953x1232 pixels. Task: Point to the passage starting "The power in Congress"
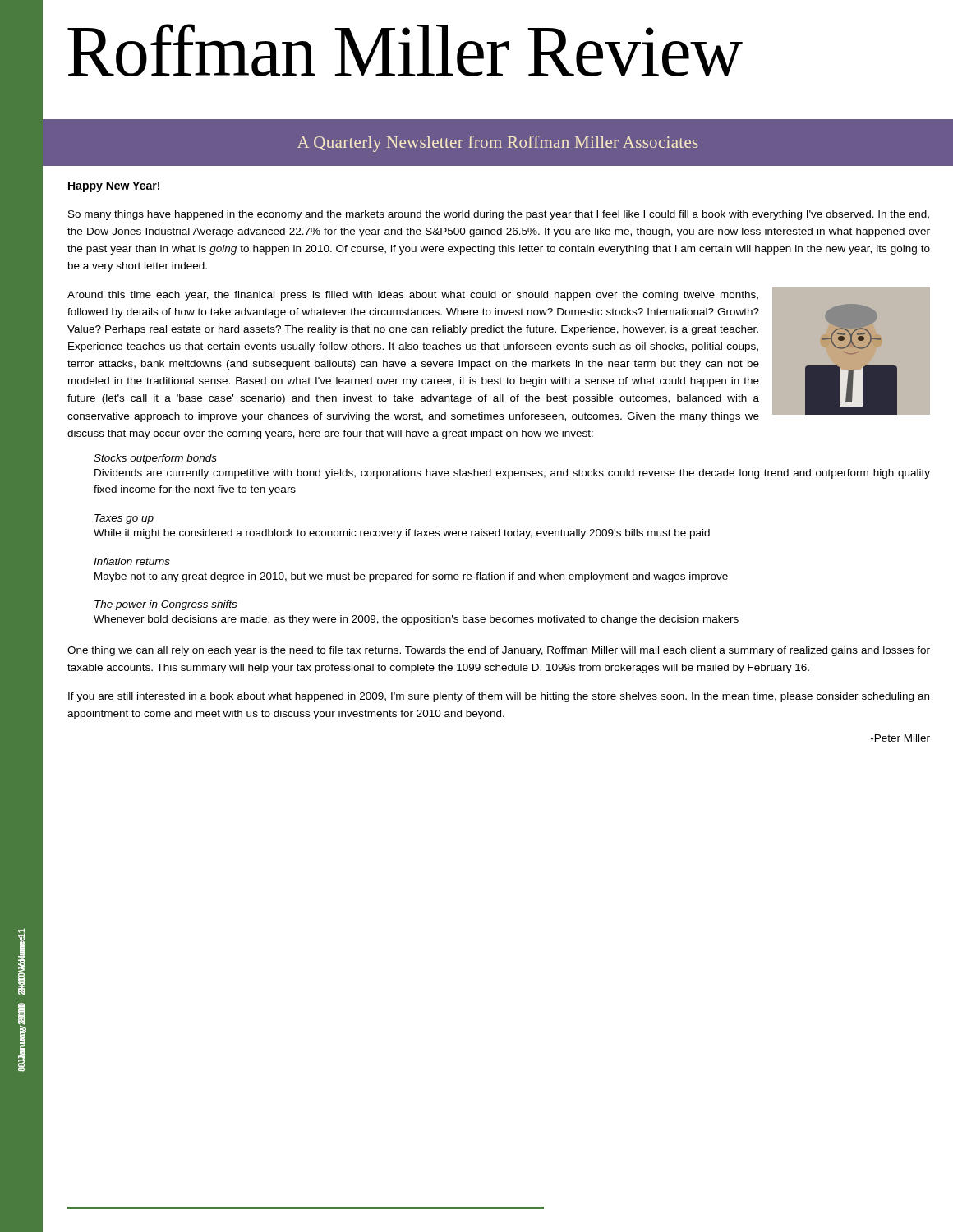coord(512,613)
